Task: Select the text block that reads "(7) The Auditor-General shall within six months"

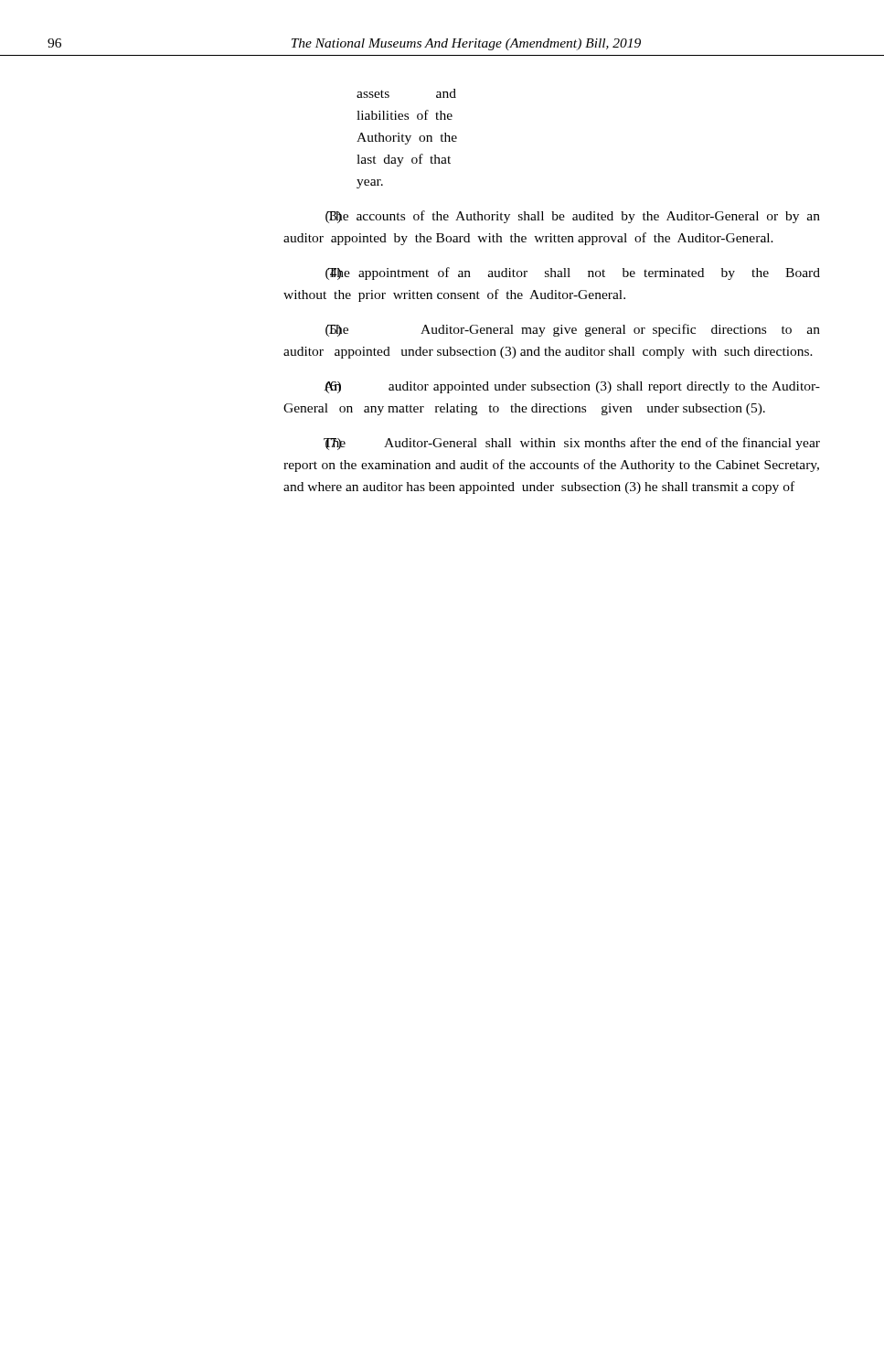Action: [x=552, y=463]
